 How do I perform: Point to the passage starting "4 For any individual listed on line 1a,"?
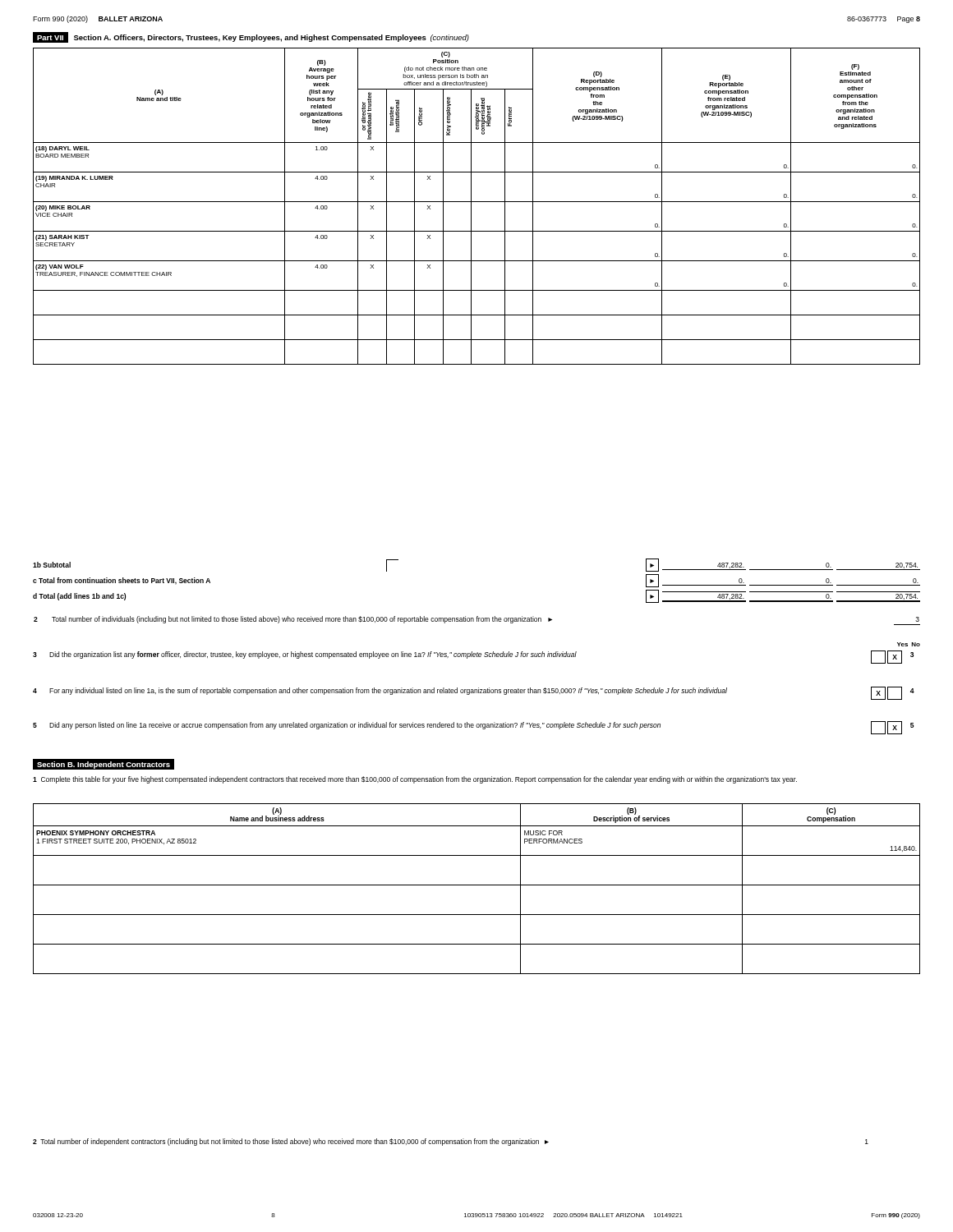coord(476,693)
